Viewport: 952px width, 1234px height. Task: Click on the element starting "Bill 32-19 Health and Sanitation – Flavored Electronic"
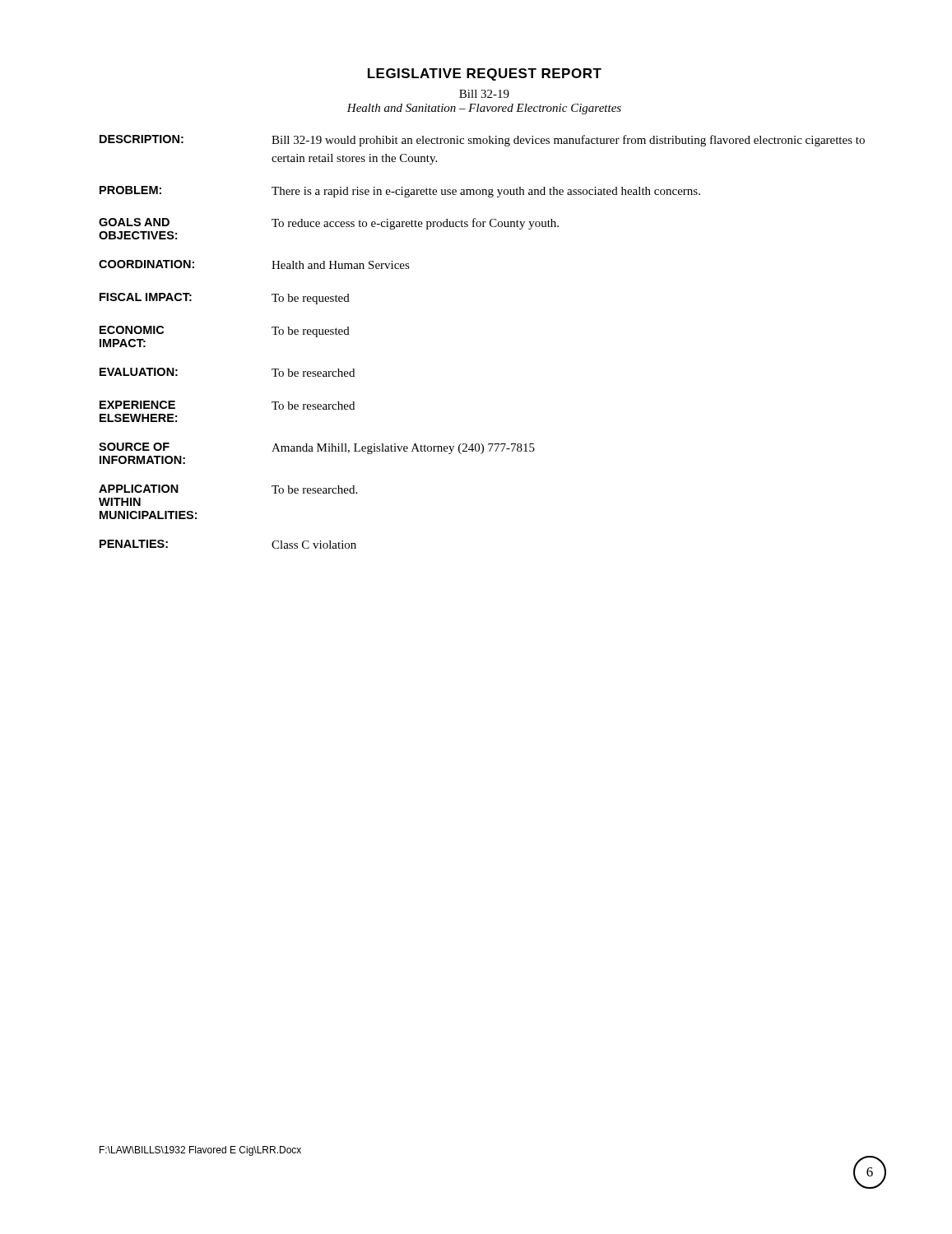tap(484, 101)
